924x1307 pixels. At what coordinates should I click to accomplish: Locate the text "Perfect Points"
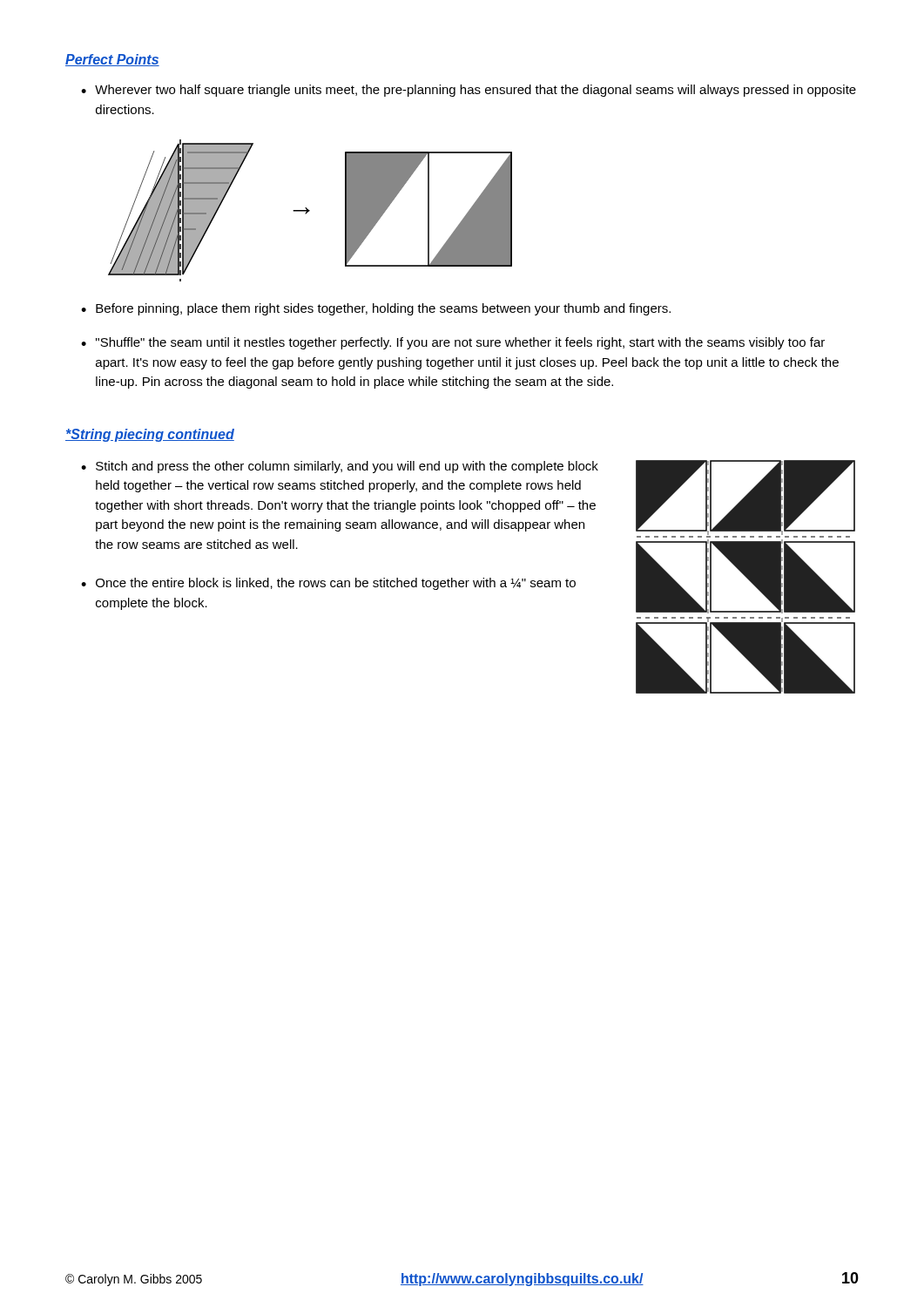coord(112,60)
